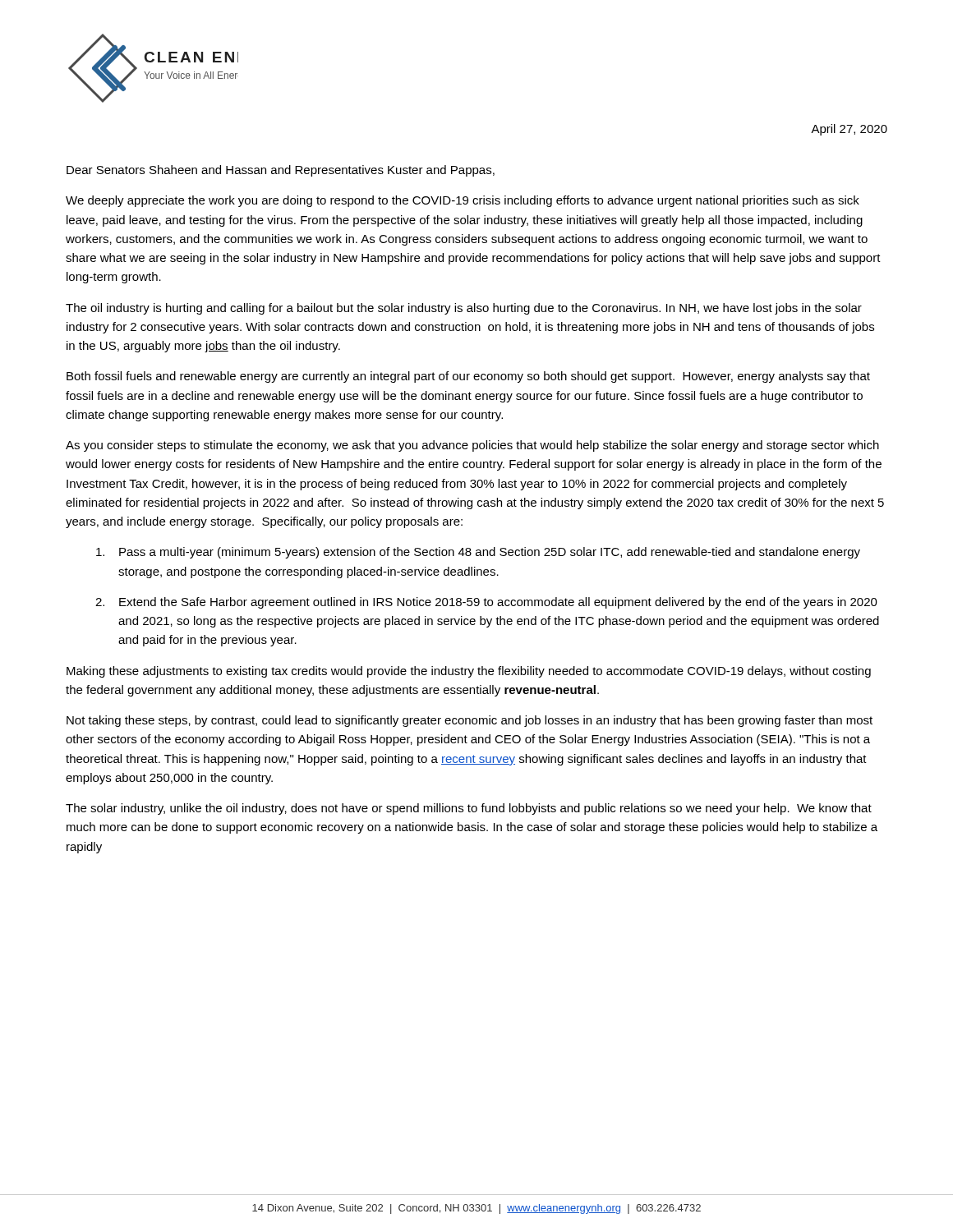This screenshot has height=1232, width=953.
Task: Click on the text block containing "As you consider steps to stimulate the"
Action: coord(475,483)
